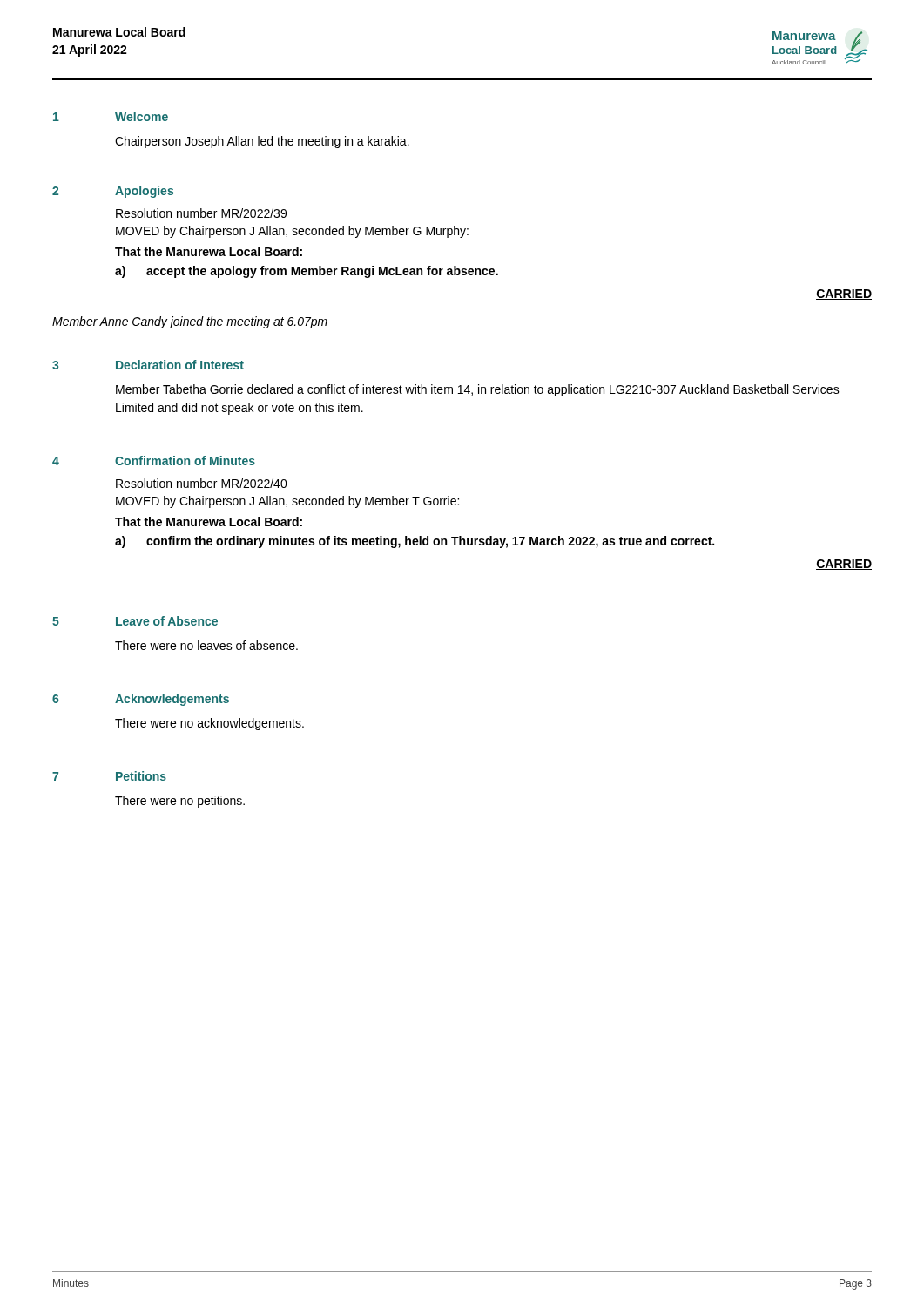
Task: Click on the region starting "There were no leaves of absence."
Action: pyautogui.click(x=207, y=646)
